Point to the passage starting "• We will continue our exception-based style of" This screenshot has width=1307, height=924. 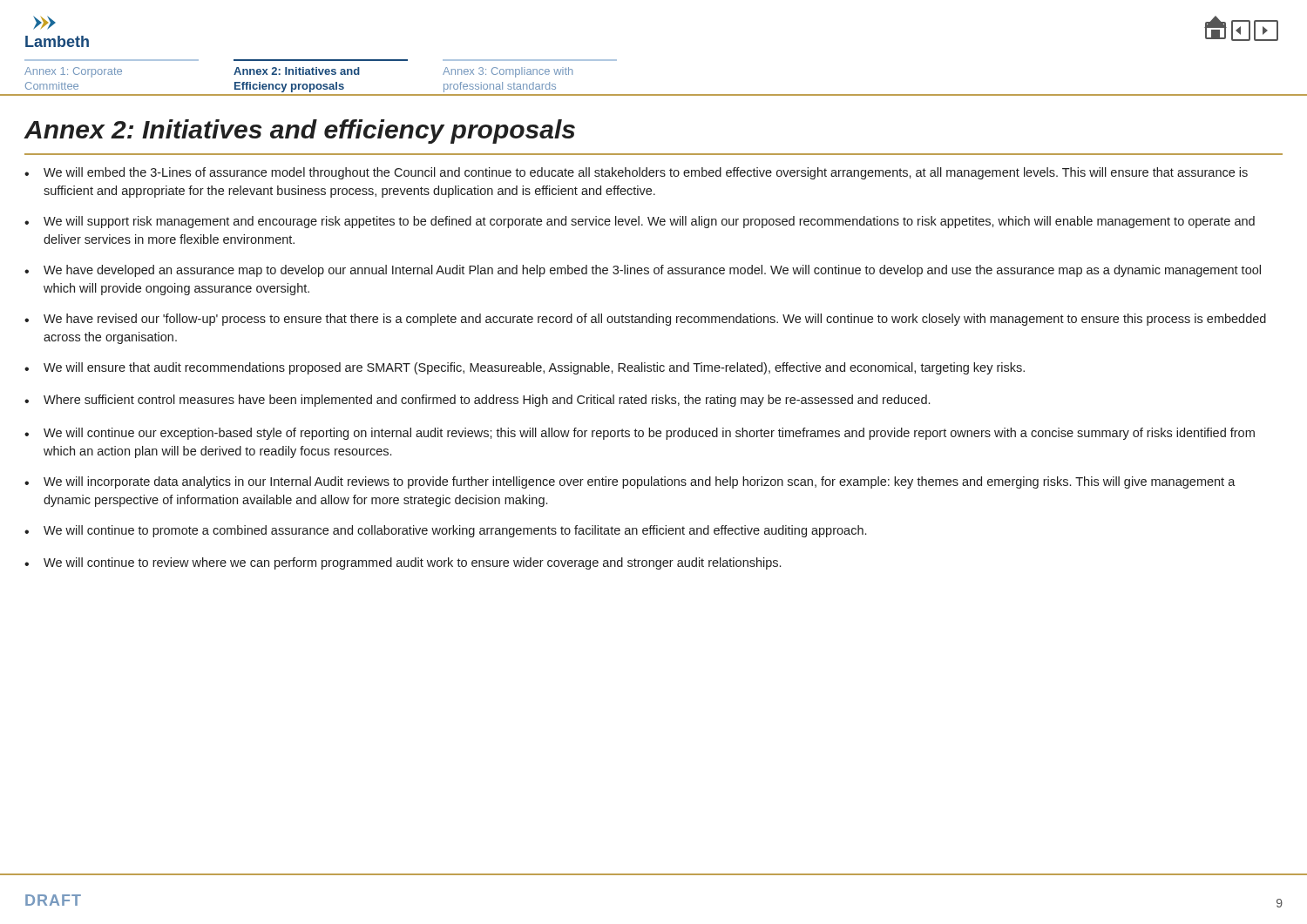654,442
